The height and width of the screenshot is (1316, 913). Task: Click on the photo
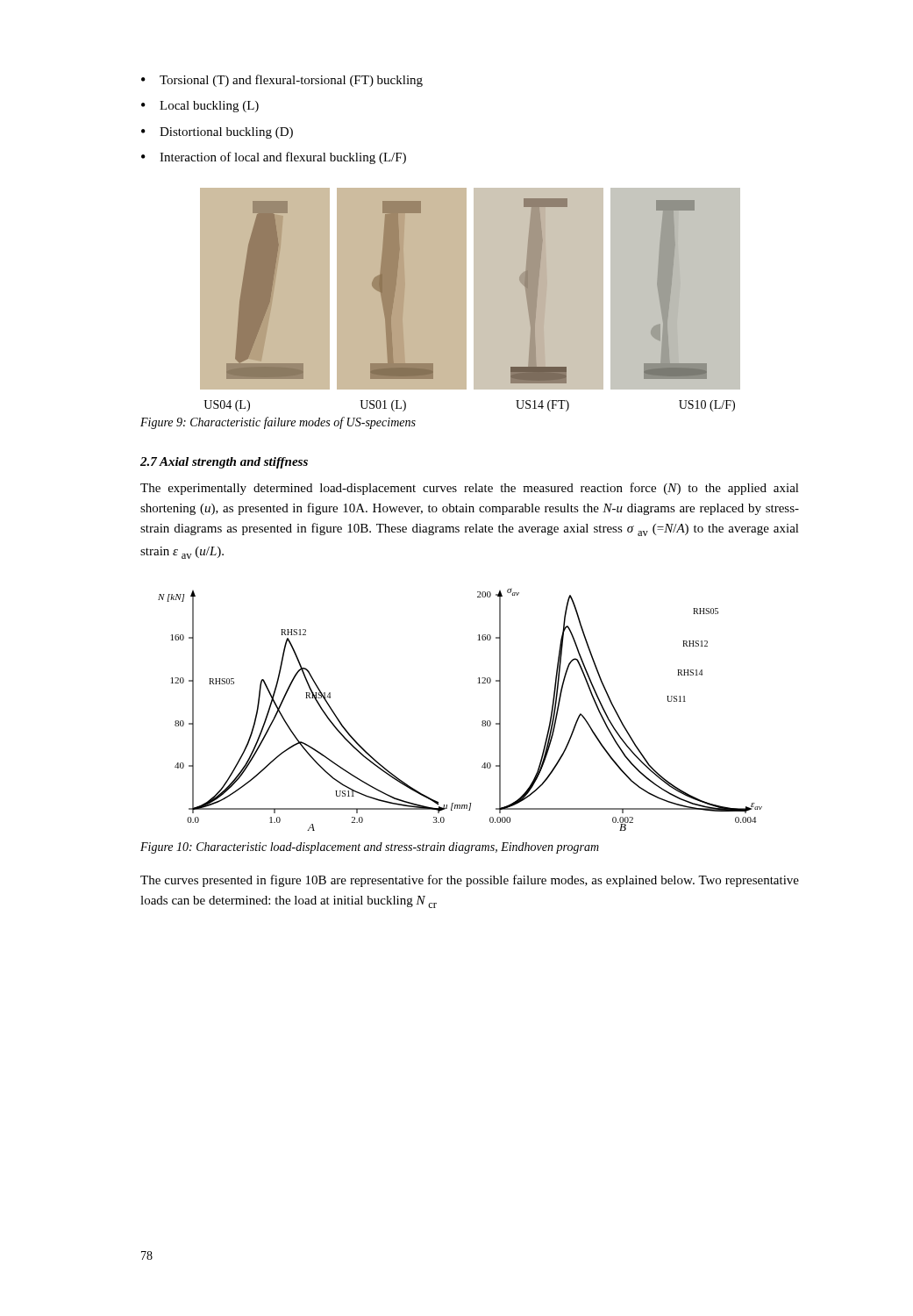pos(470,300)
